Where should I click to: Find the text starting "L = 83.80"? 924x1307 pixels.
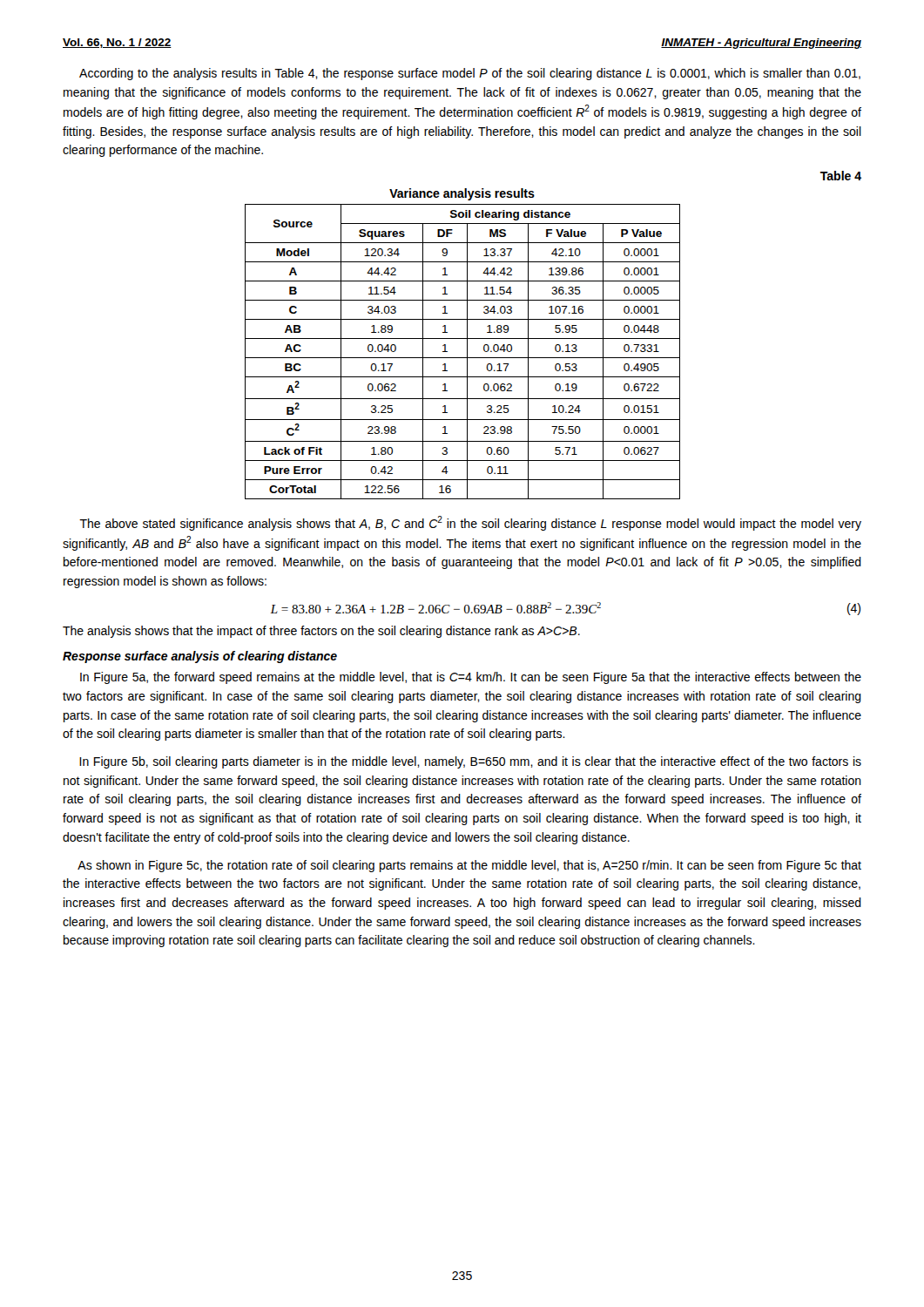pos(462,608)
